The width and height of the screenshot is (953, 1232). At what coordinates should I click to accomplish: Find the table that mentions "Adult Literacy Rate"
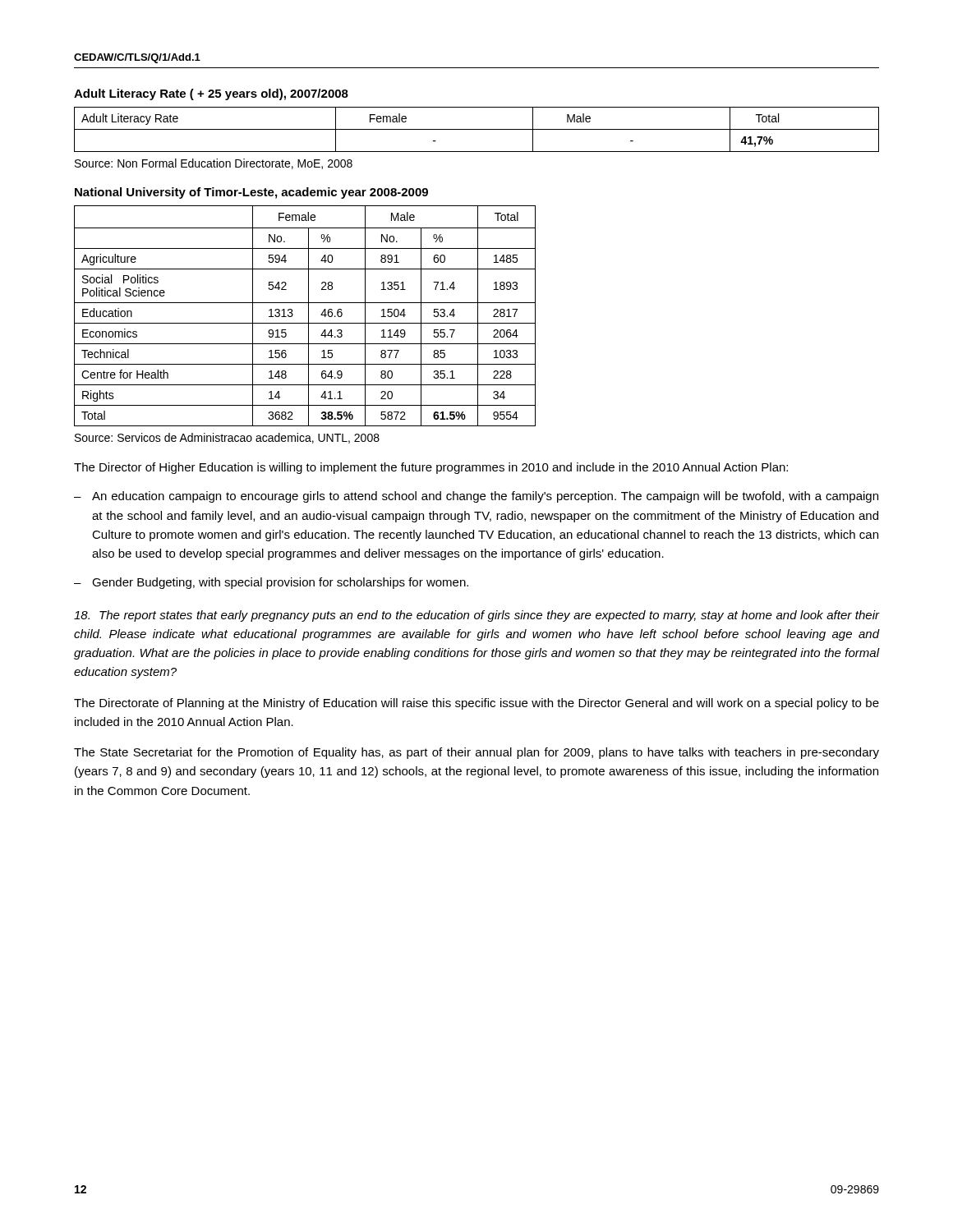(x=476, y=129)
